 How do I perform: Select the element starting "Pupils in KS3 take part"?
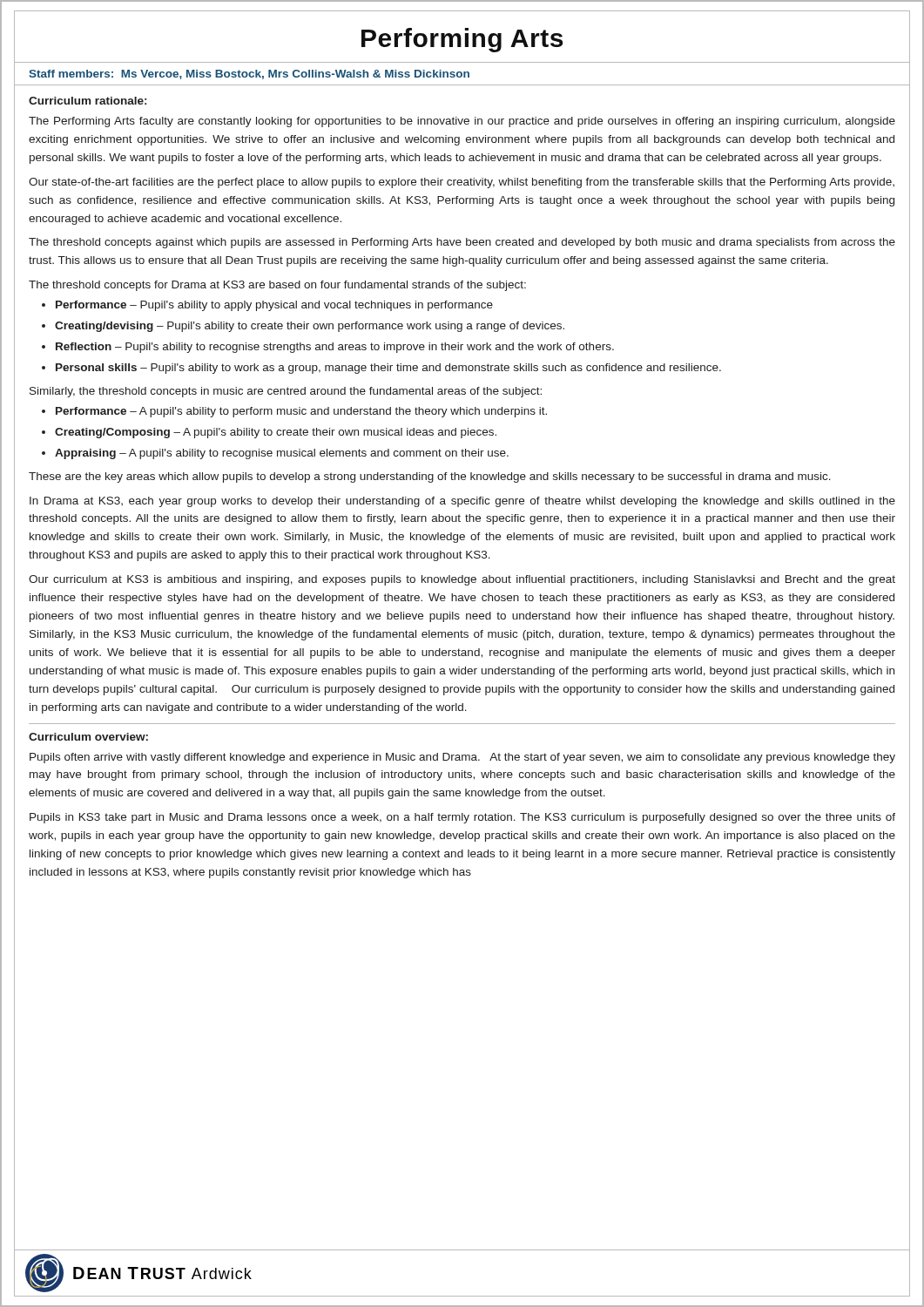tap(462, 844)
